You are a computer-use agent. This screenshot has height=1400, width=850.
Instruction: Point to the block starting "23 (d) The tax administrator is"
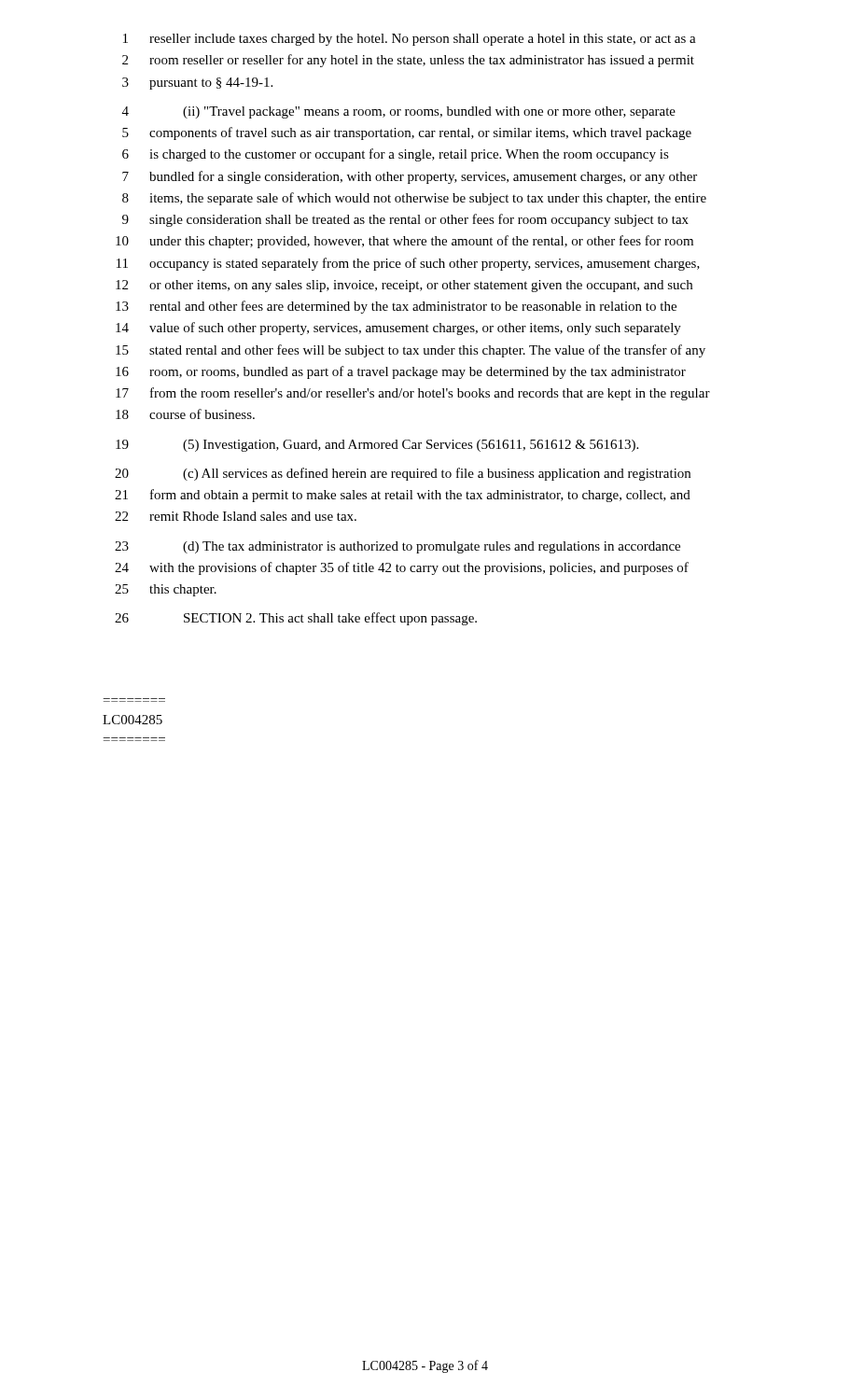coord(443,546)
